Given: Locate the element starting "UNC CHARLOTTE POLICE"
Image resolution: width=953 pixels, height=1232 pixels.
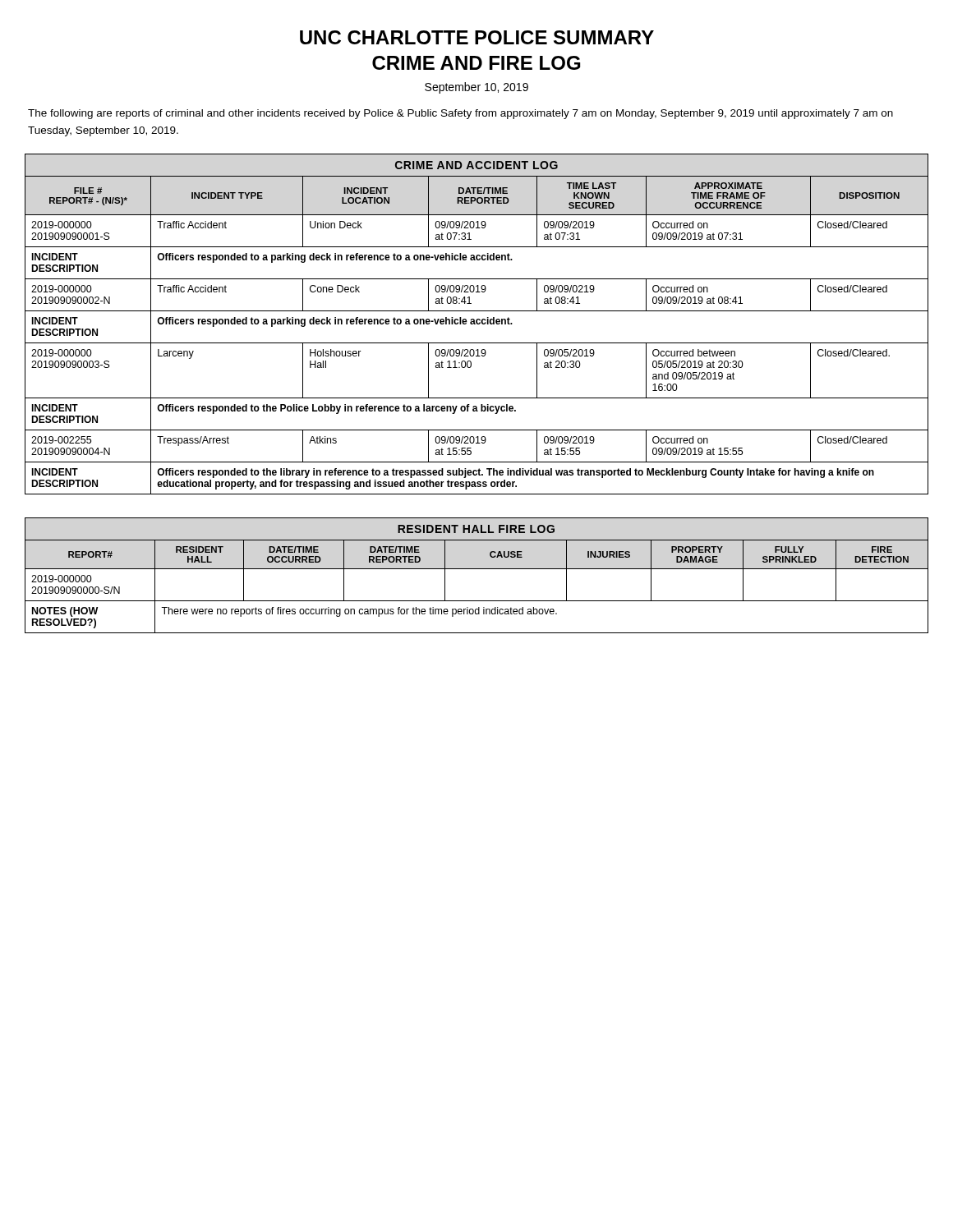Looking at the screenshot, I should [476, 50].
